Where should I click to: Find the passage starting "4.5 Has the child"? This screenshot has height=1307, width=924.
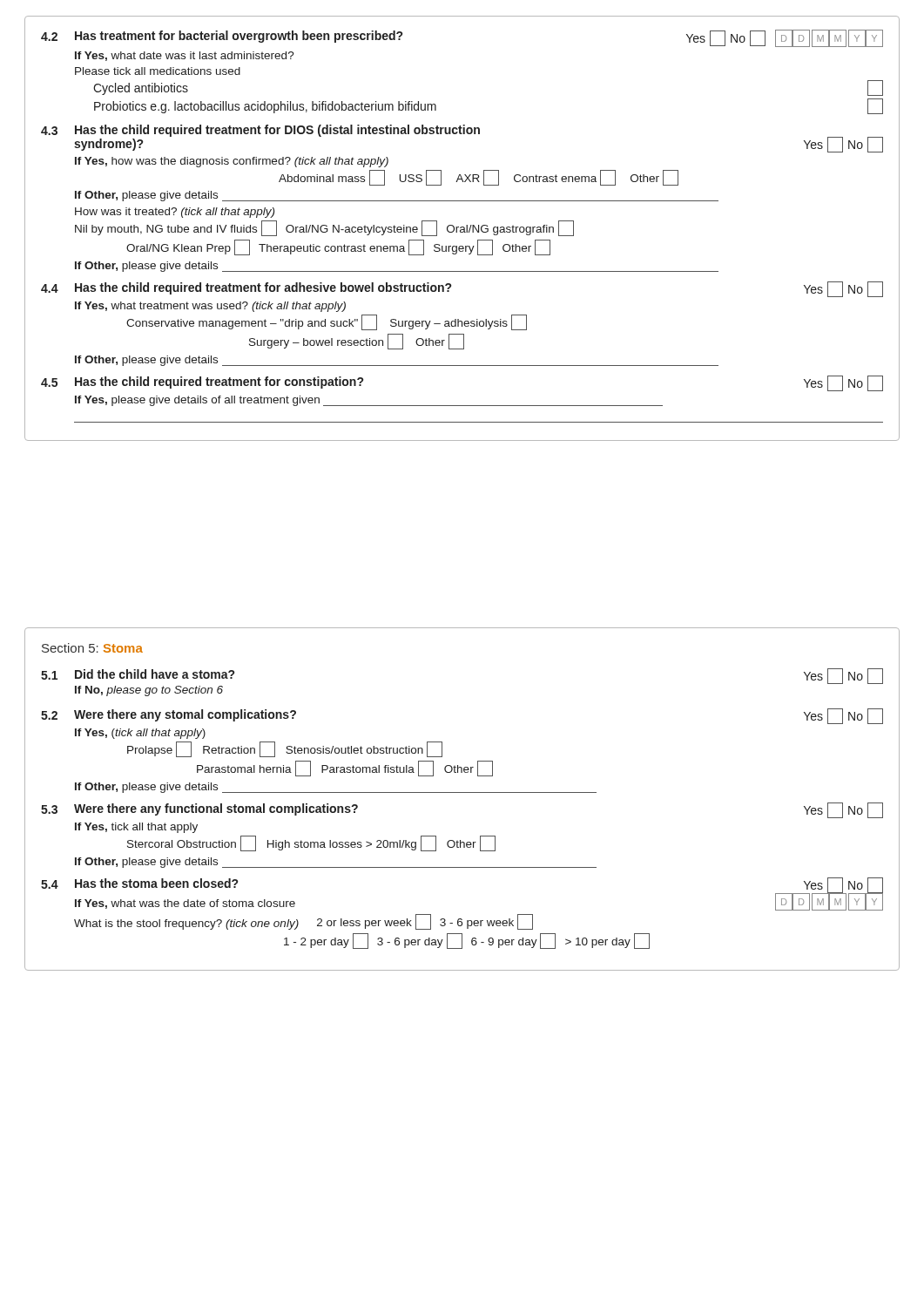[462, 399]
